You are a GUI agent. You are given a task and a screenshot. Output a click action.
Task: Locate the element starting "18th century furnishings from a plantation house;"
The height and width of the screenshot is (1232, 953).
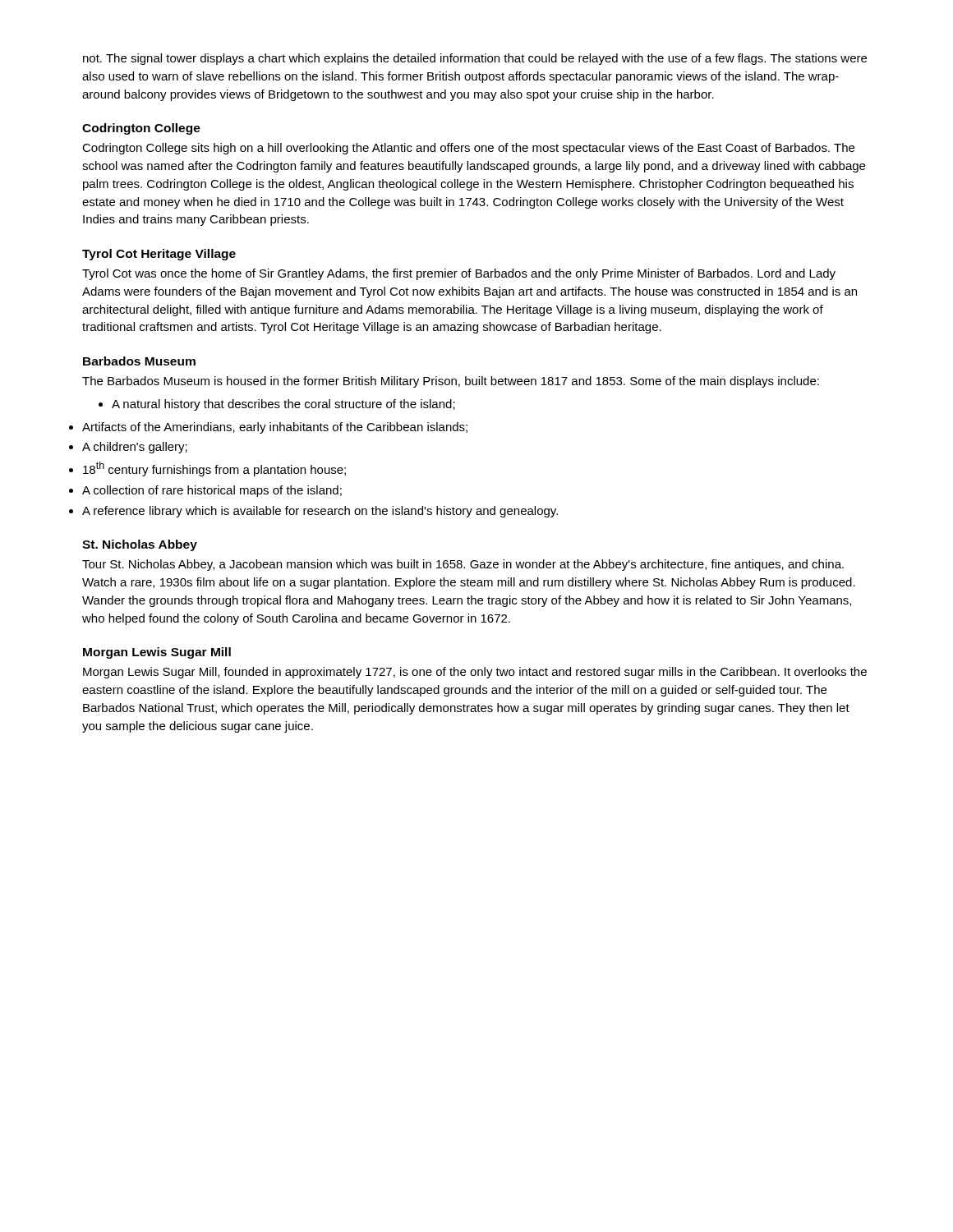214,469
